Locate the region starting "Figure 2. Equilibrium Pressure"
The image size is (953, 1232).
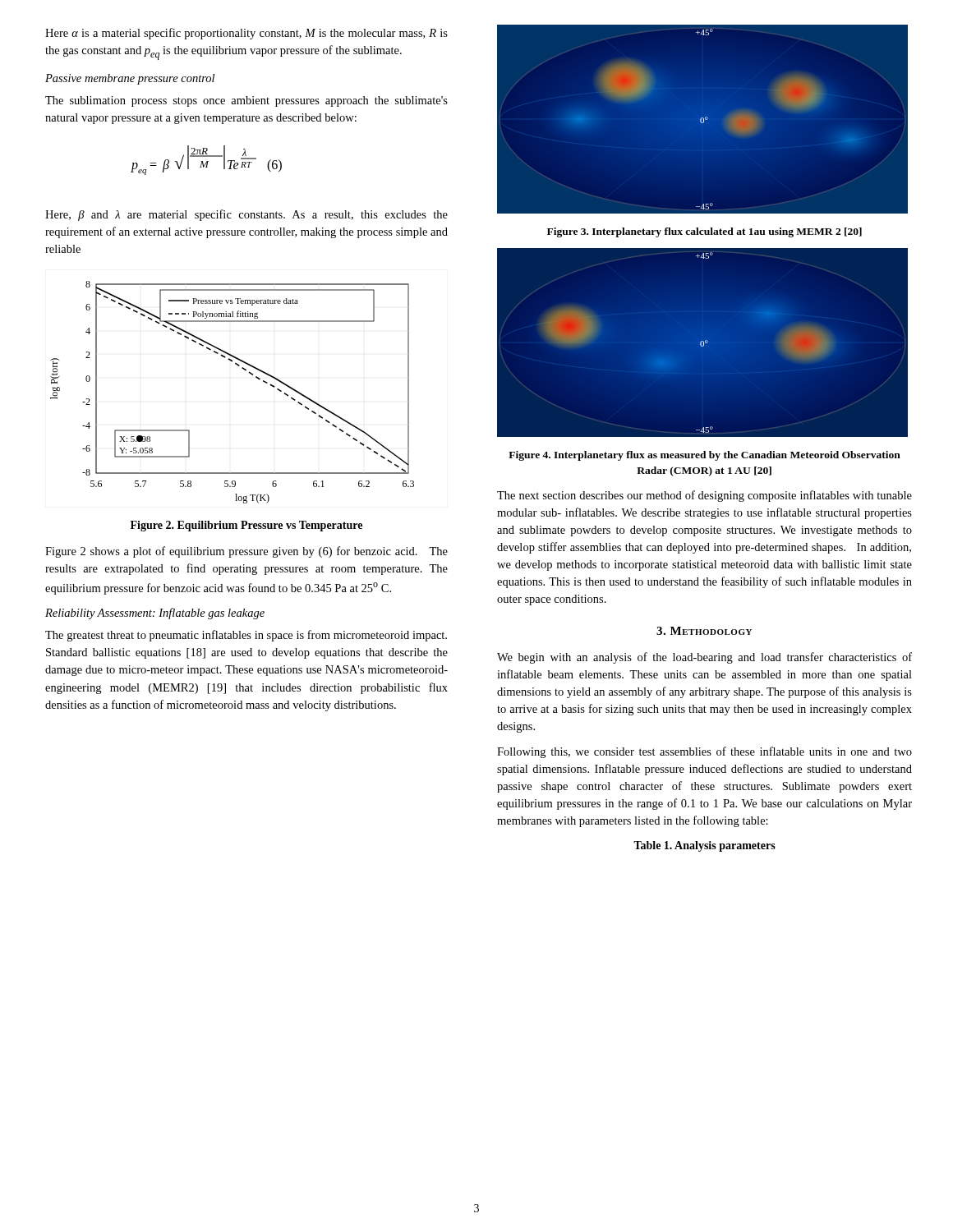(246, 525)
